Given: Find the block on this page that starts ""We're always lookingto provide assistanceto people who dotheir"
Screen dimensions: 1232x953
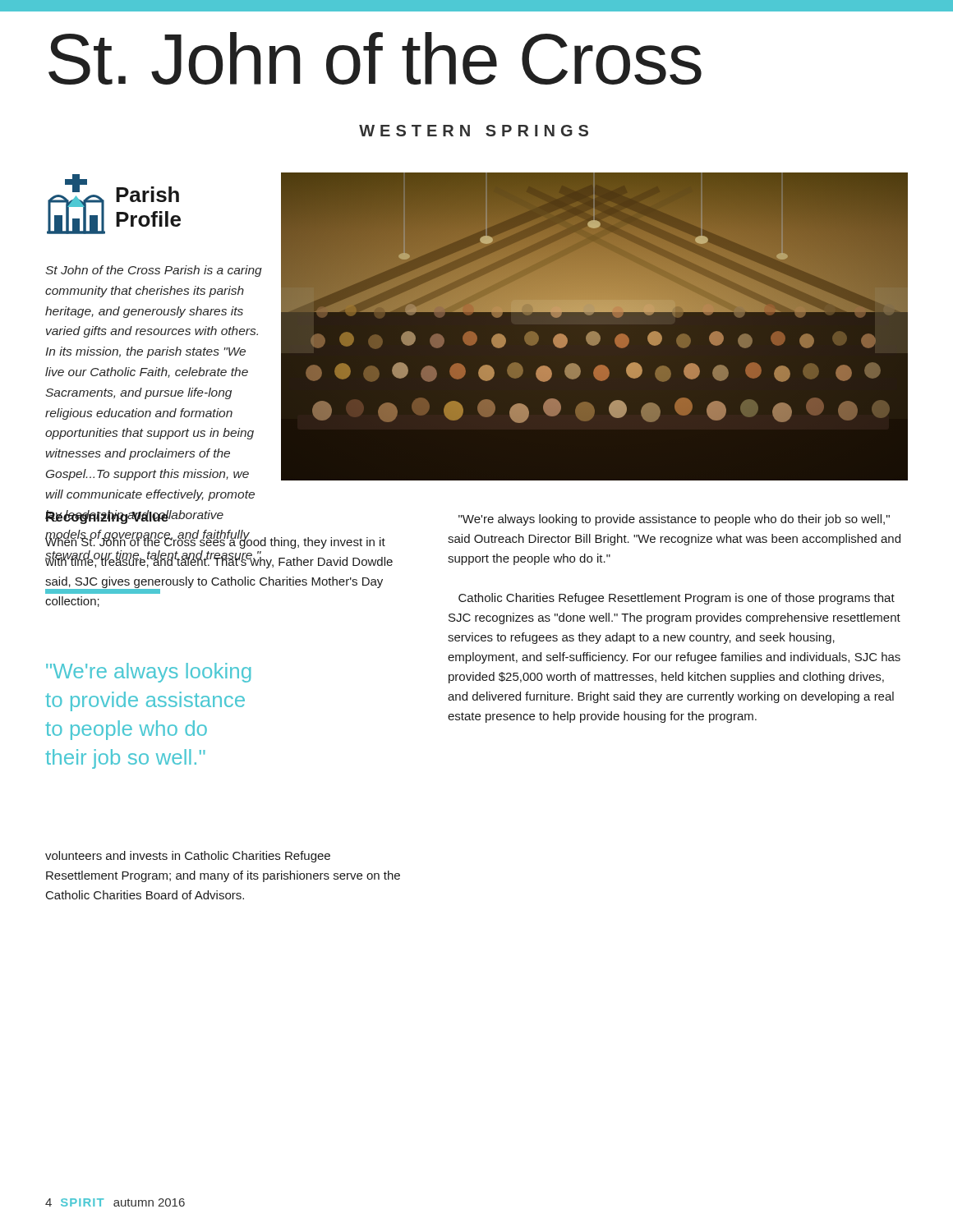Looking at the screenshot, I should pos(226,715).
